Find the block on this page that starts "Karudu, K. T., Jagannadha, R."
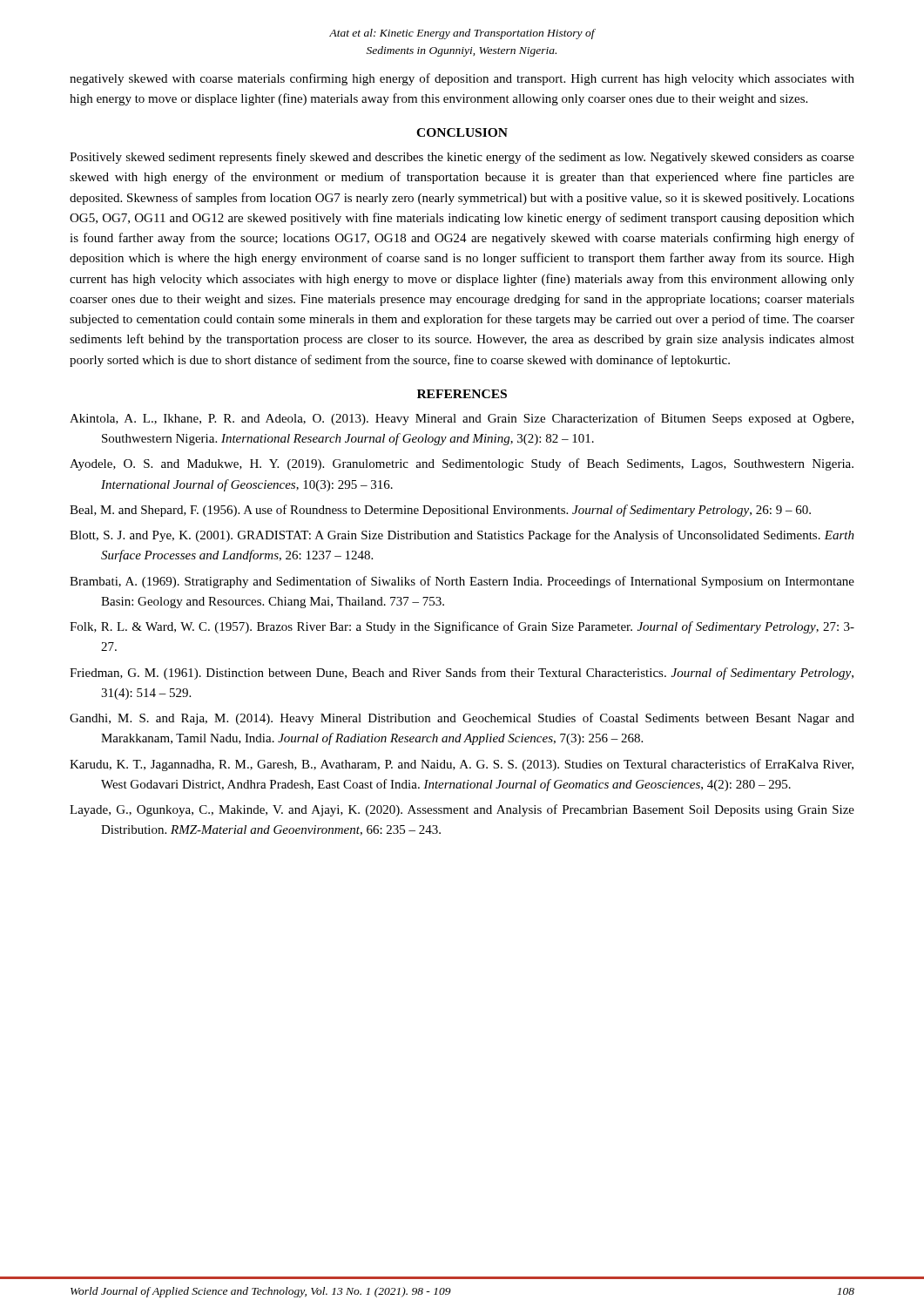This screenshot has width=924, height=1307. (x=462, y=774)
